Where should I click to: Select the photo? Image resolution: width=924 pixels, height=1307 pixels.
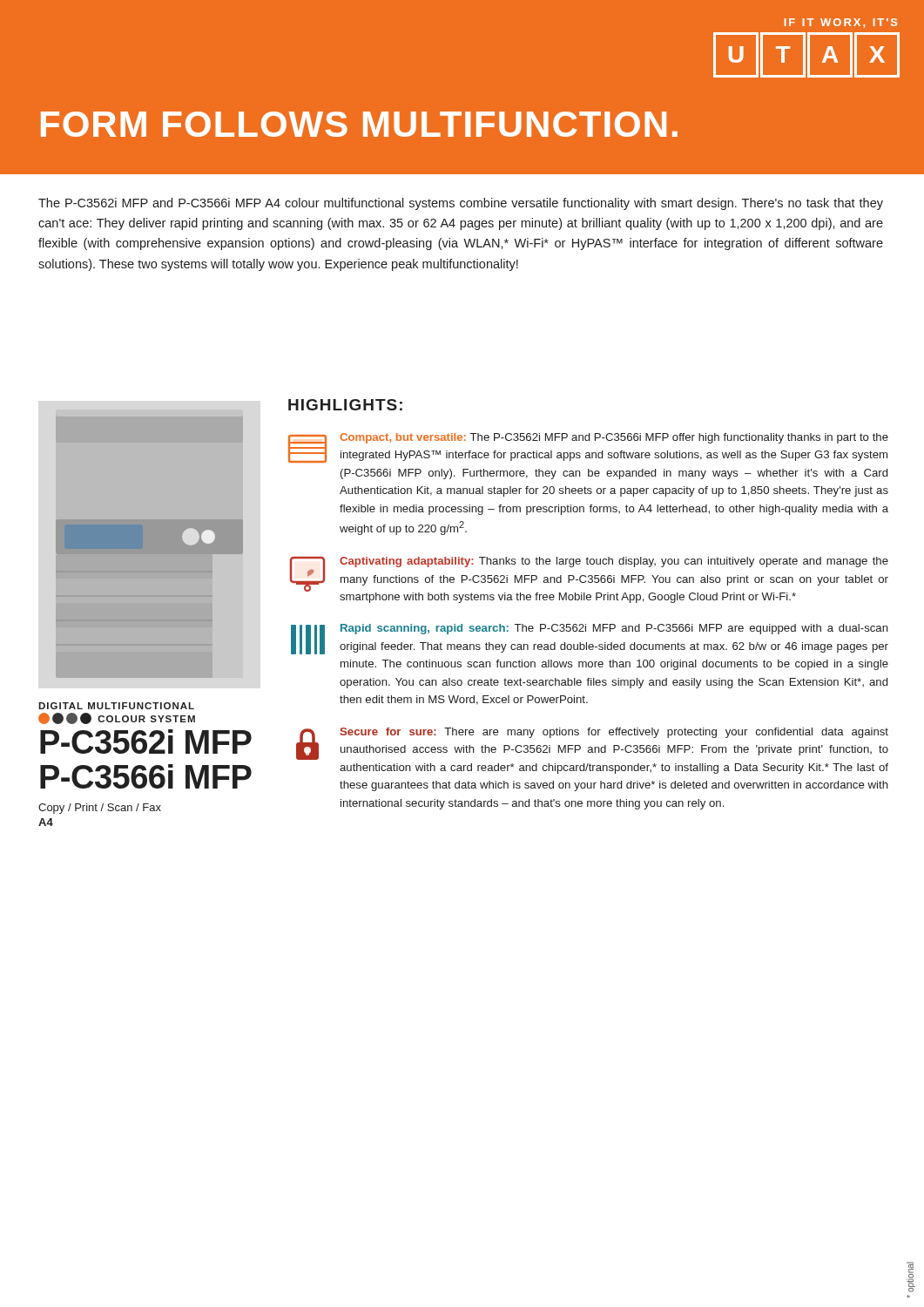(149, 545)
